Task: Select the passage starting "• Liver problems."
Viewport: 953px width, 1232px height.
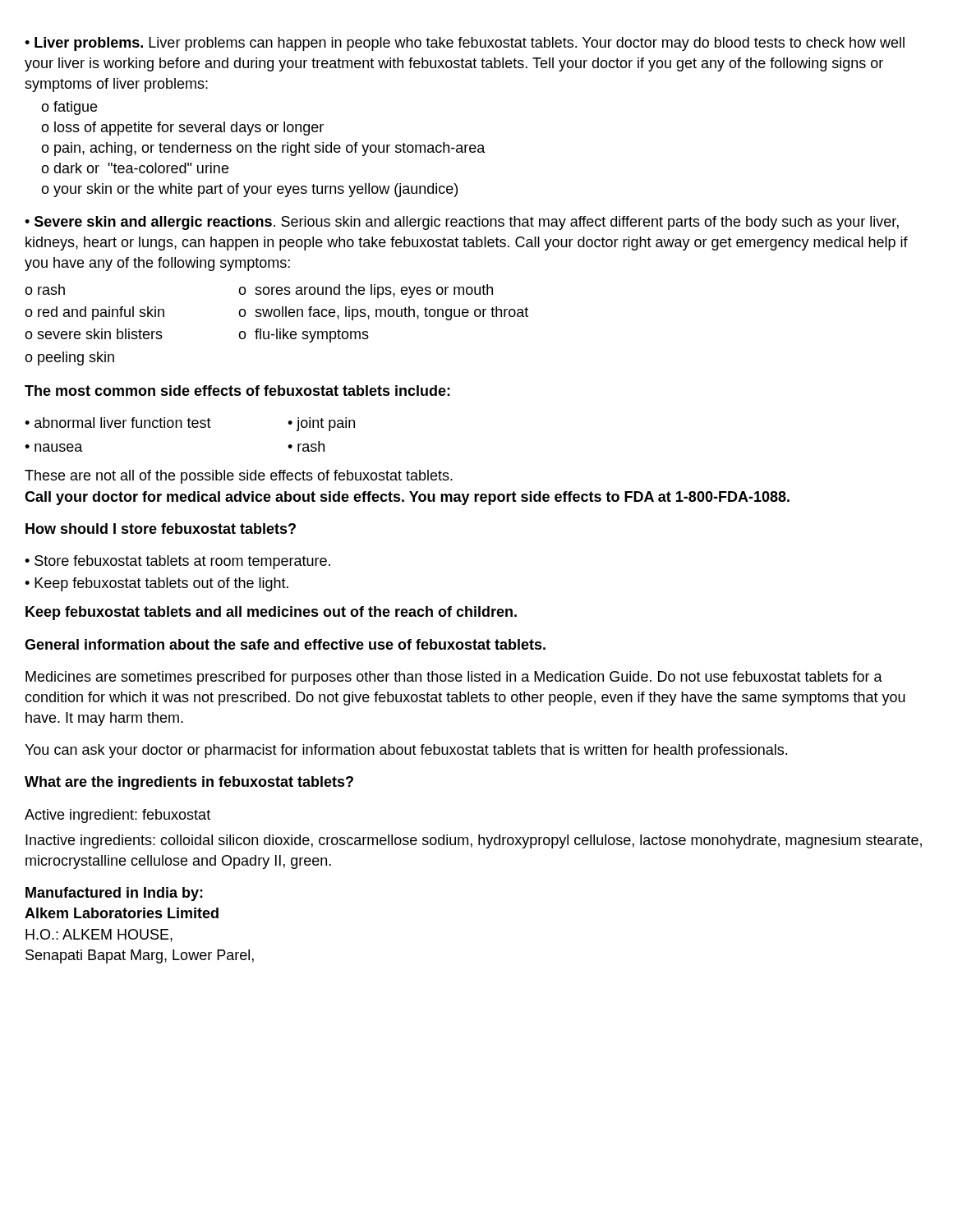Action: (x=465, y=44)
